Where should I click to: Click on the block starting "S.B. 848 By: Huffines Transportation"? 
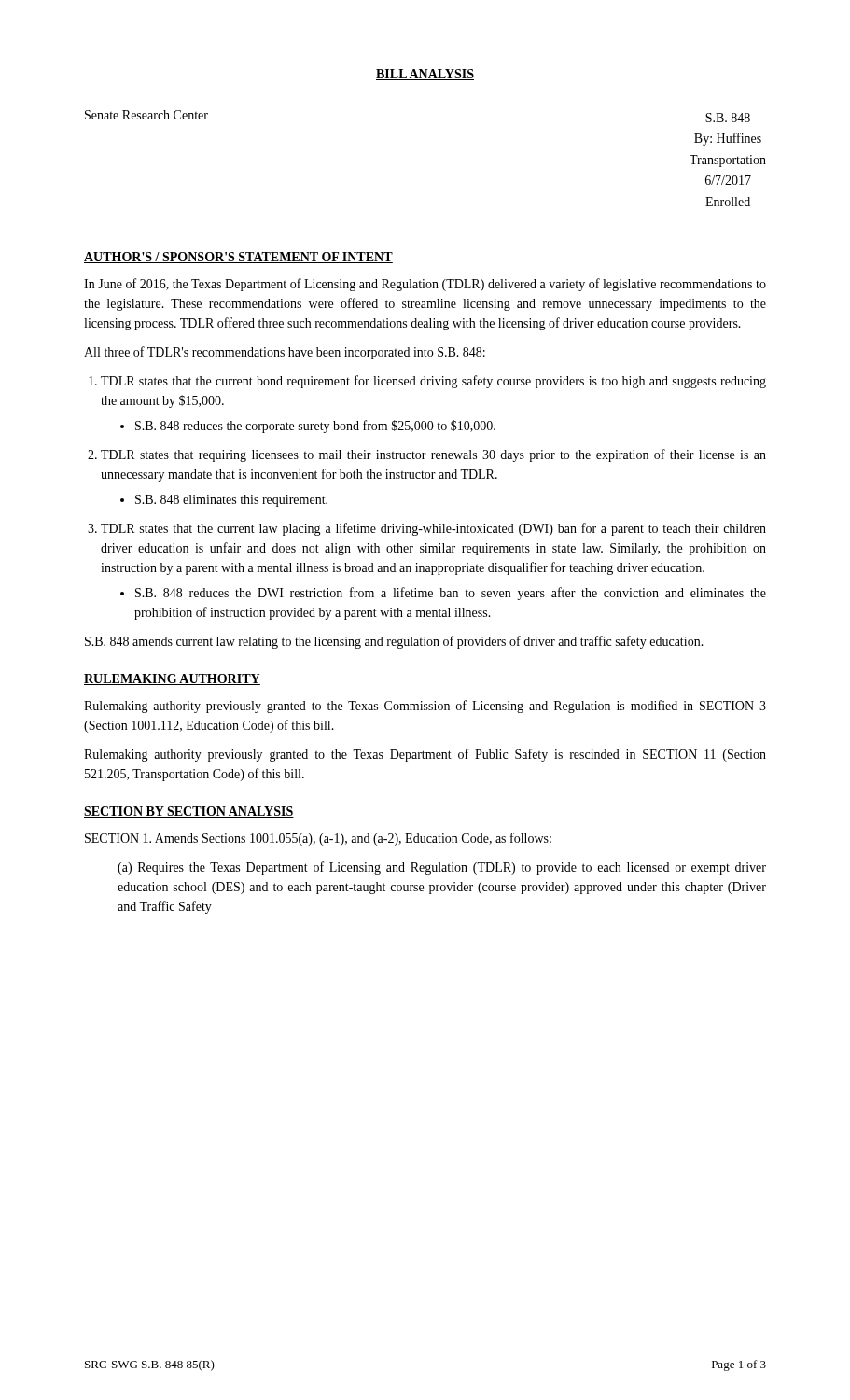point(728,160)
